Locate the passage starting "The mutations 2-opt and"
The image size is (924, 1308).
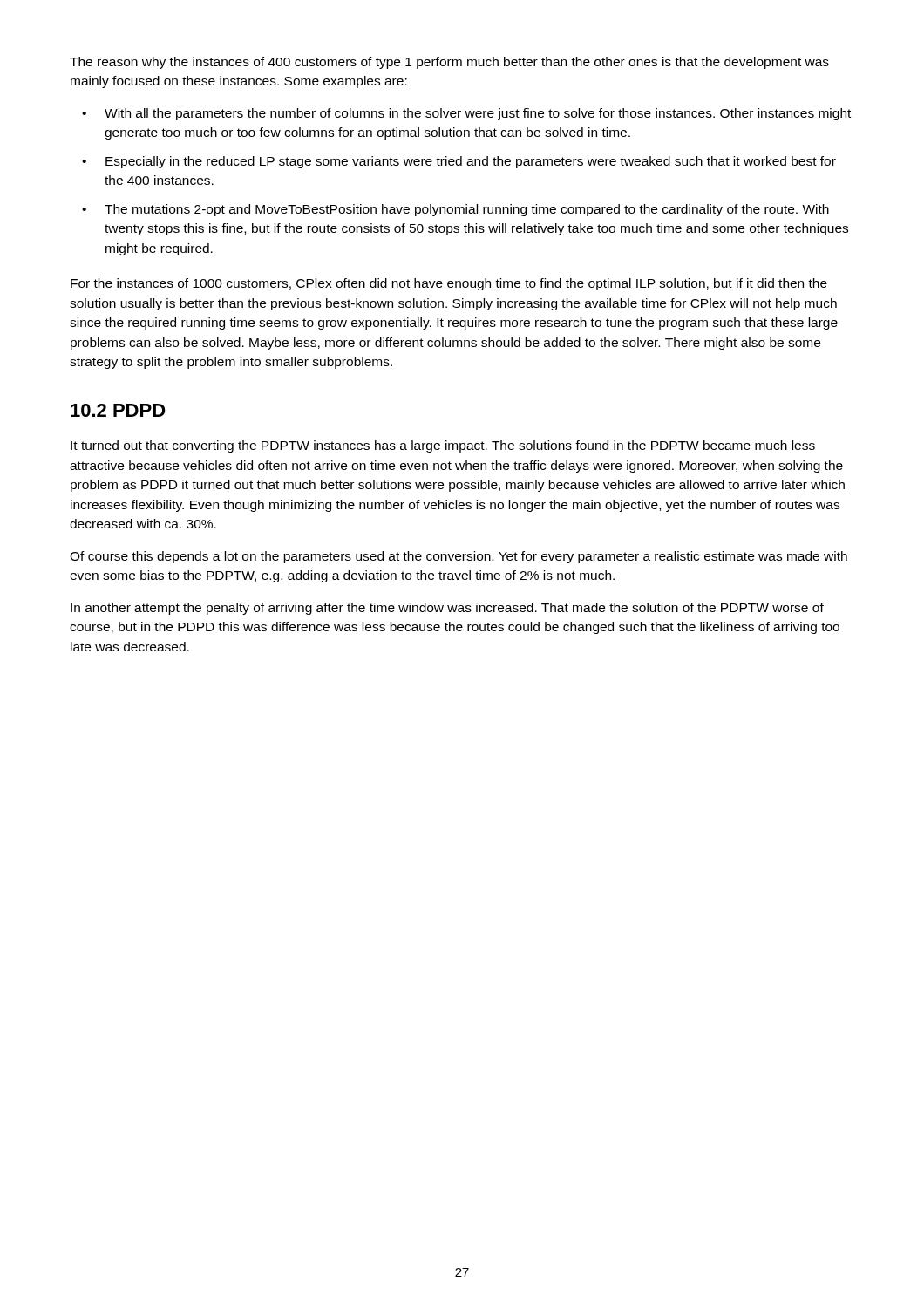point(477,228)
